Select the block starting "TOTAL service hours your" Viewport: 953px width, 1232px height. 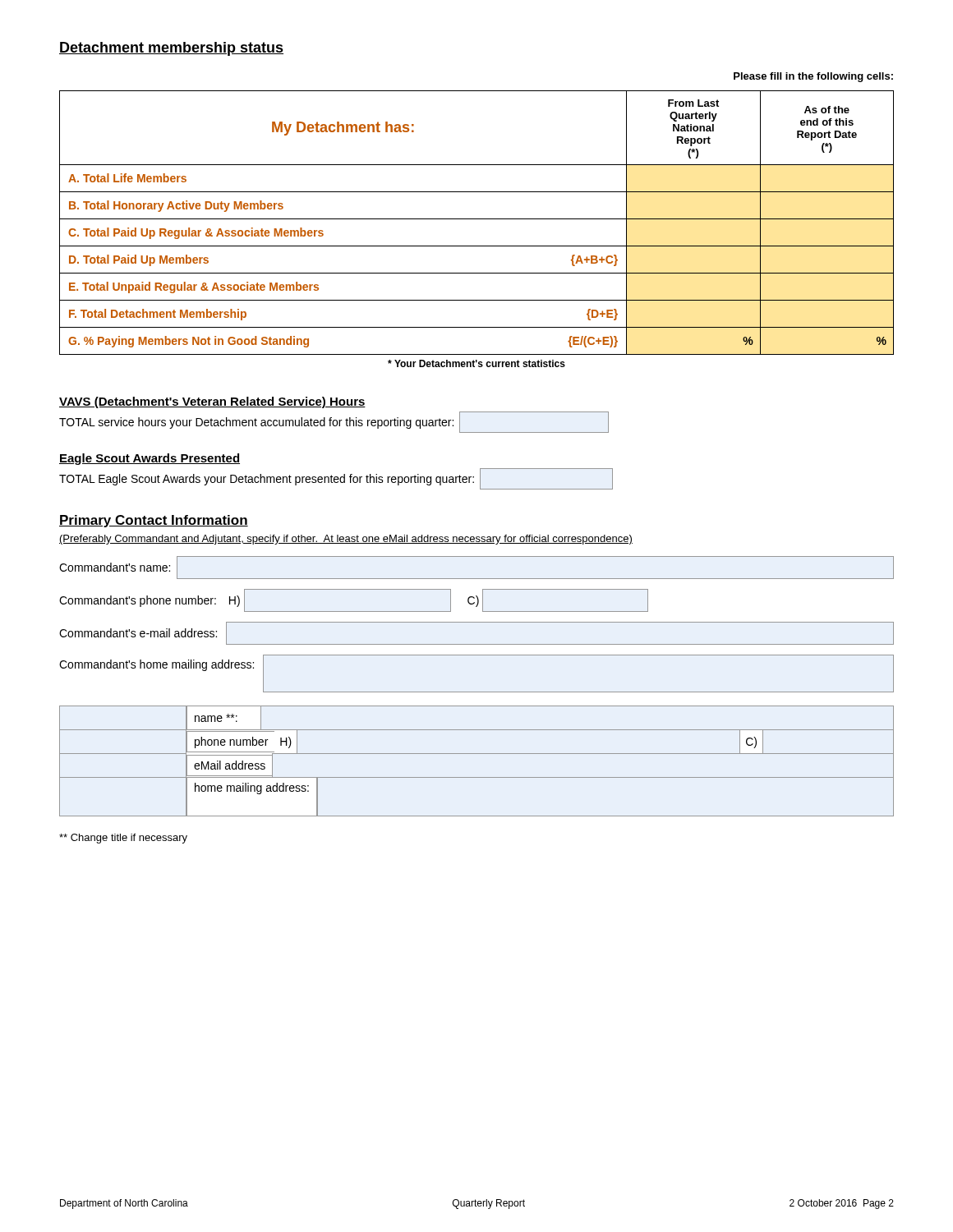coord(334,422)
